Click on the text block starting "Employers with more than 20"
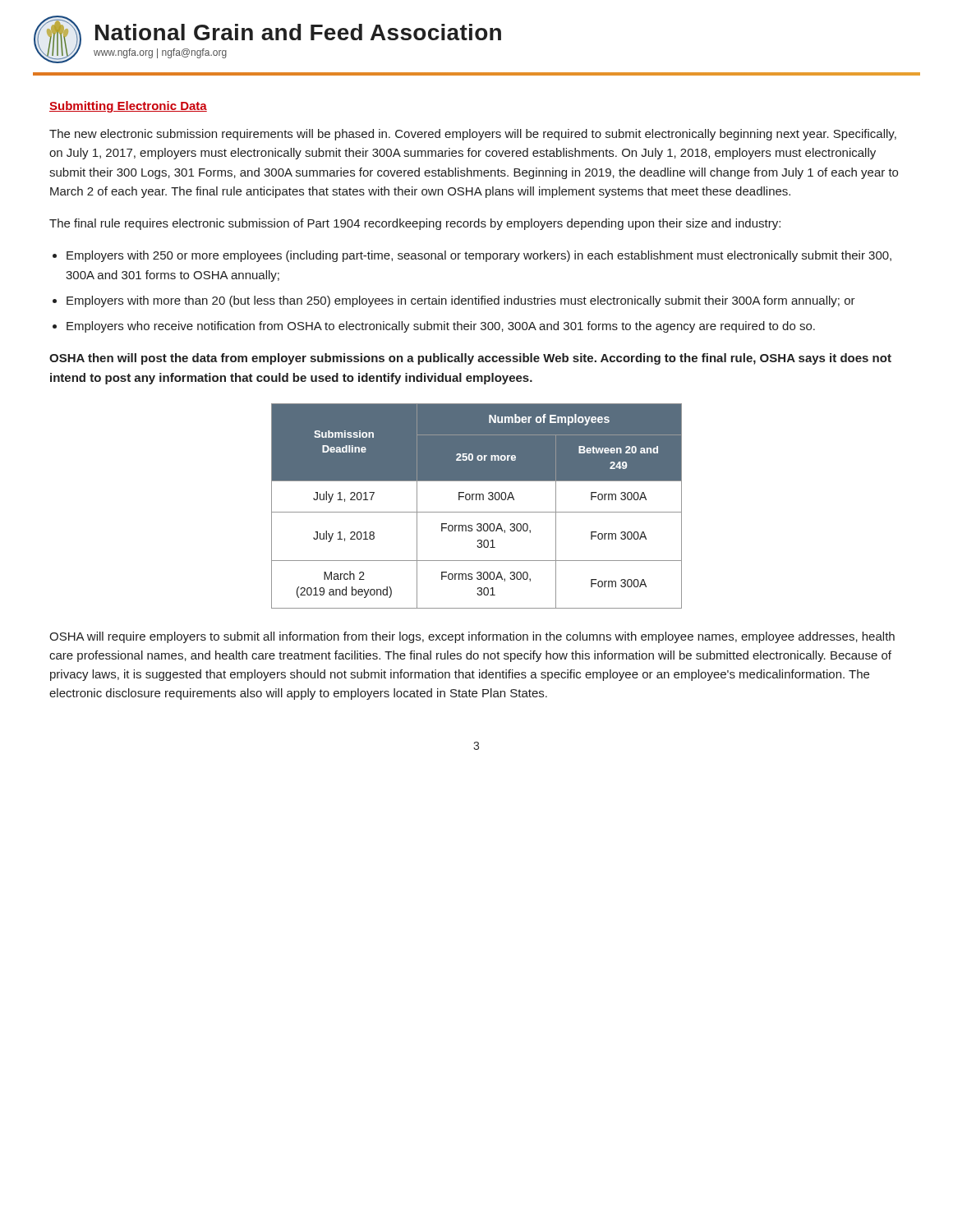Viewport: 953px width, 1232px height. (x=460, y=300)
